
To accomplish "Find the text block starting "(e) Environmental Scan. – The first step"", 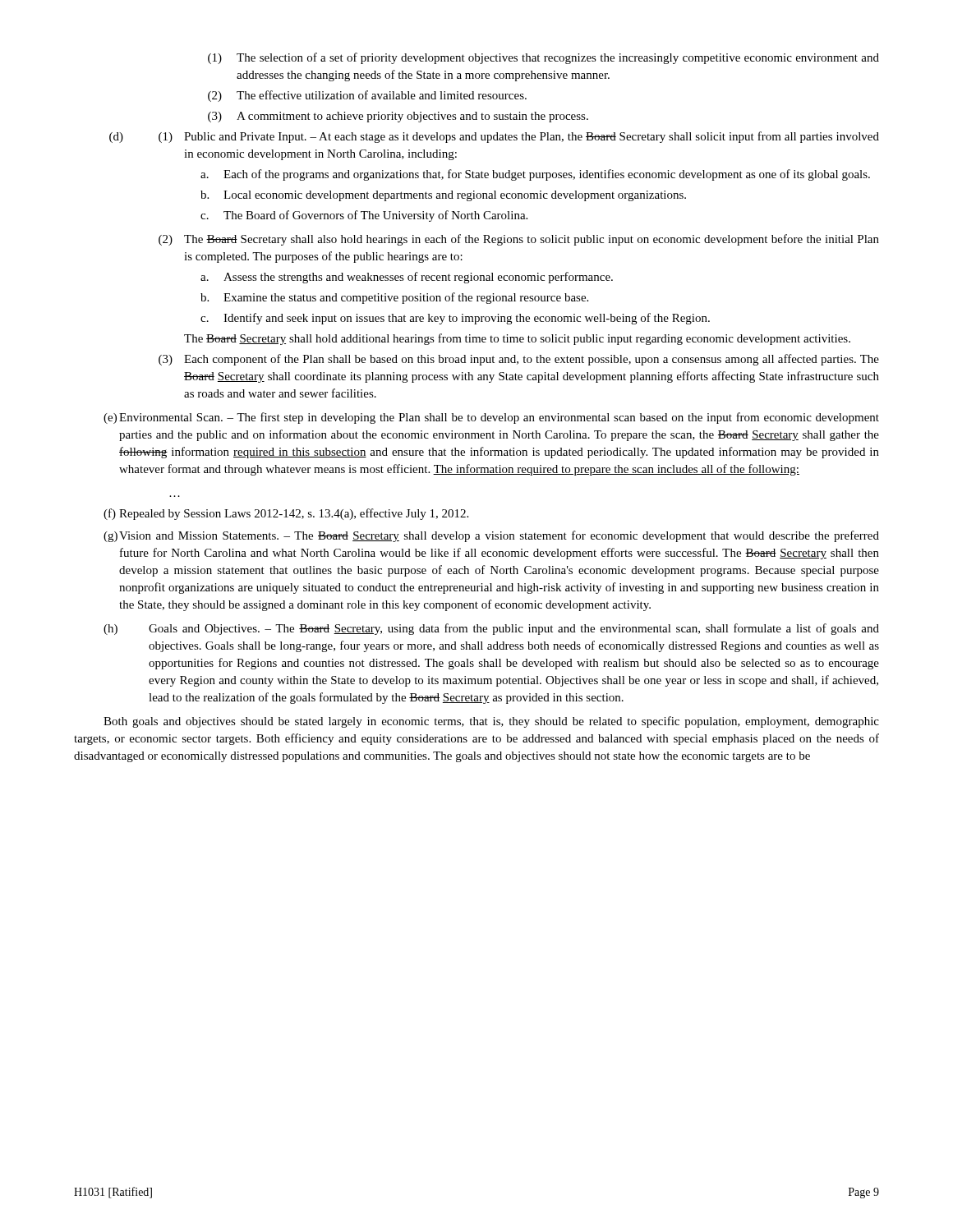I will (x=476, y=444).
